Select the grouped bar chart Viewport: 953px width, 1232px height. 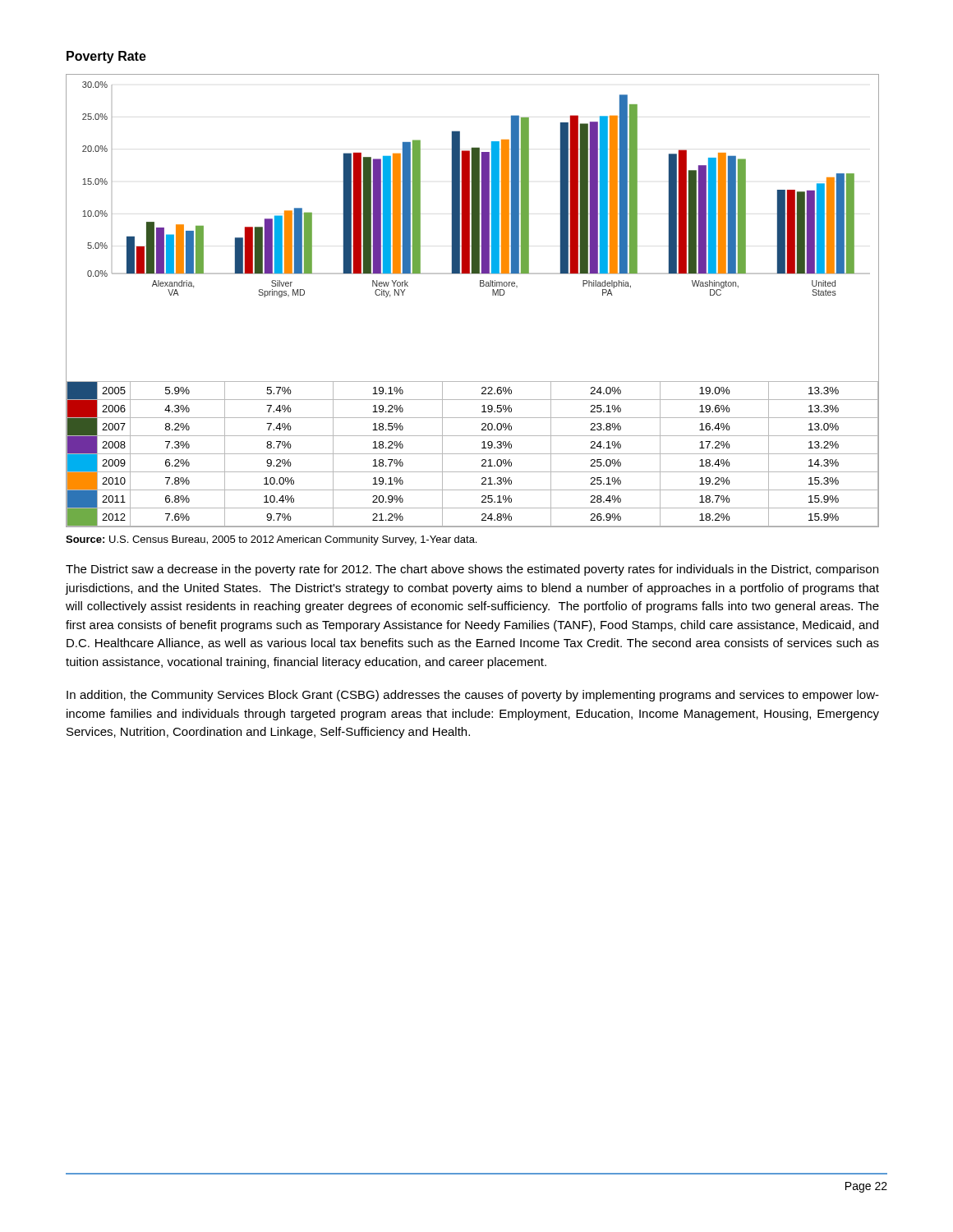coord(472,301)
